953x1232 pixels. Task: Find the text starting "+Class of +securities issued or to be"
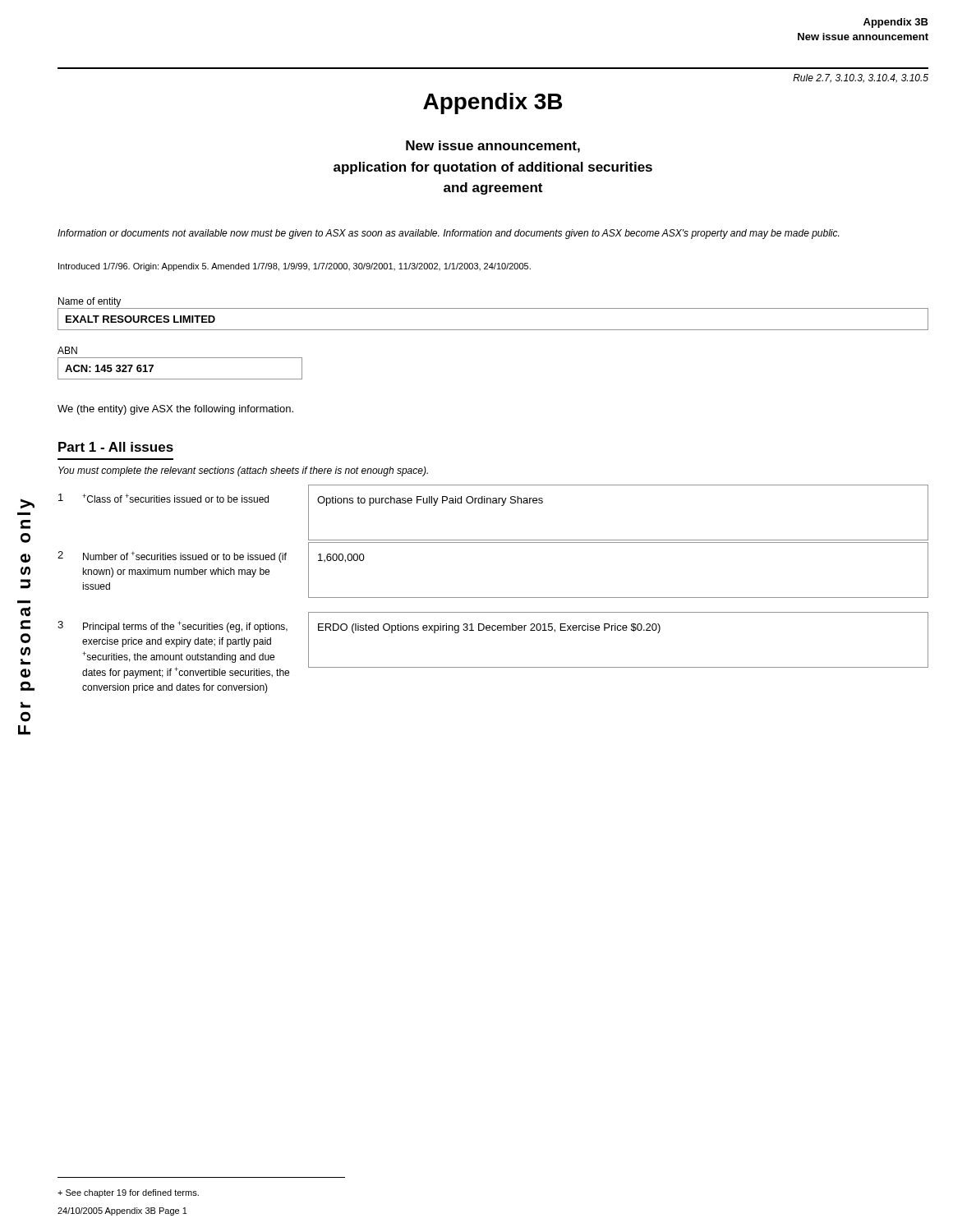click(176, 499)
